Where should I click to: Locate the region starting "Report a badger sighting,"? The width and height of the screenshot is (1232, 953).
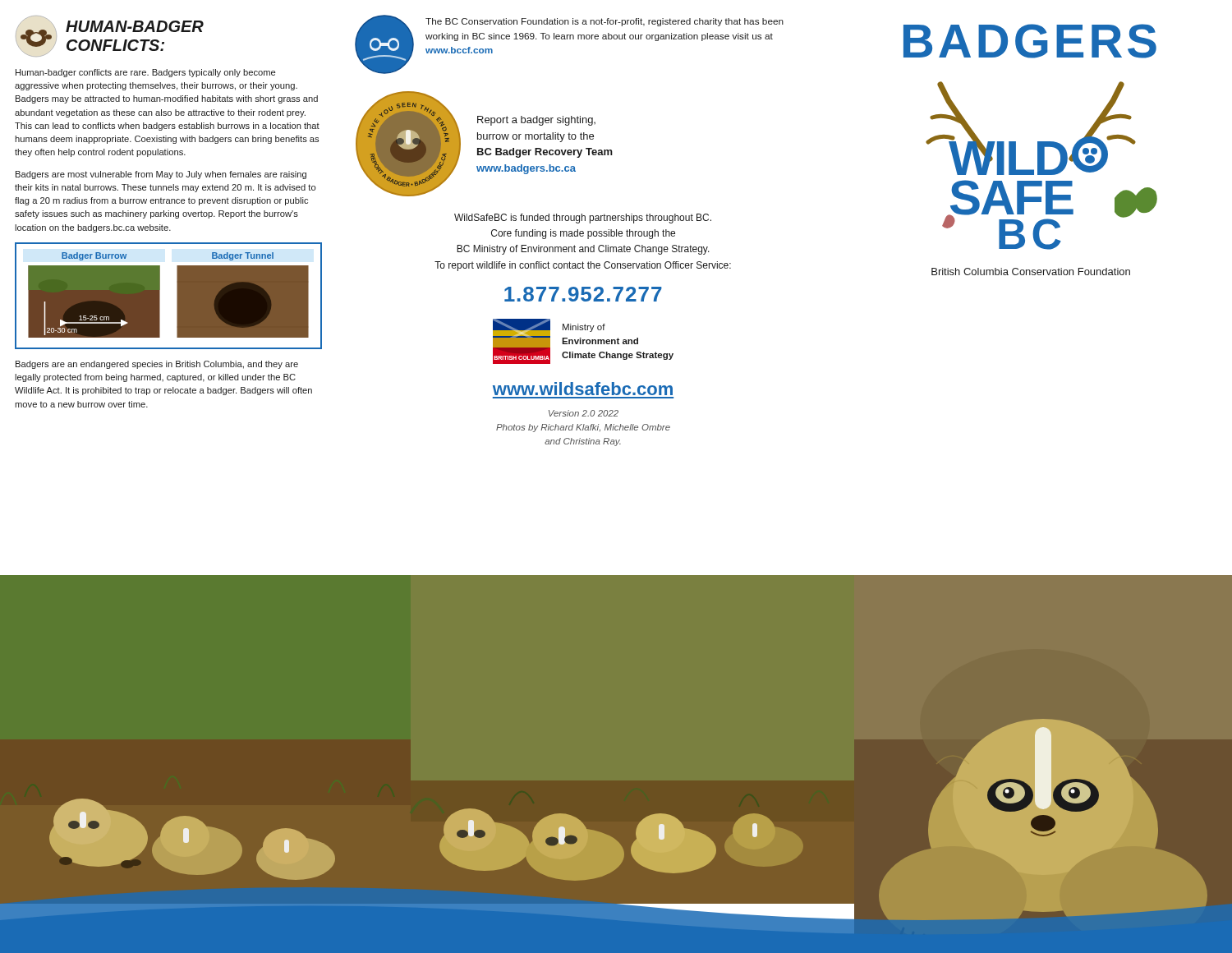click(x=545, y=144)
